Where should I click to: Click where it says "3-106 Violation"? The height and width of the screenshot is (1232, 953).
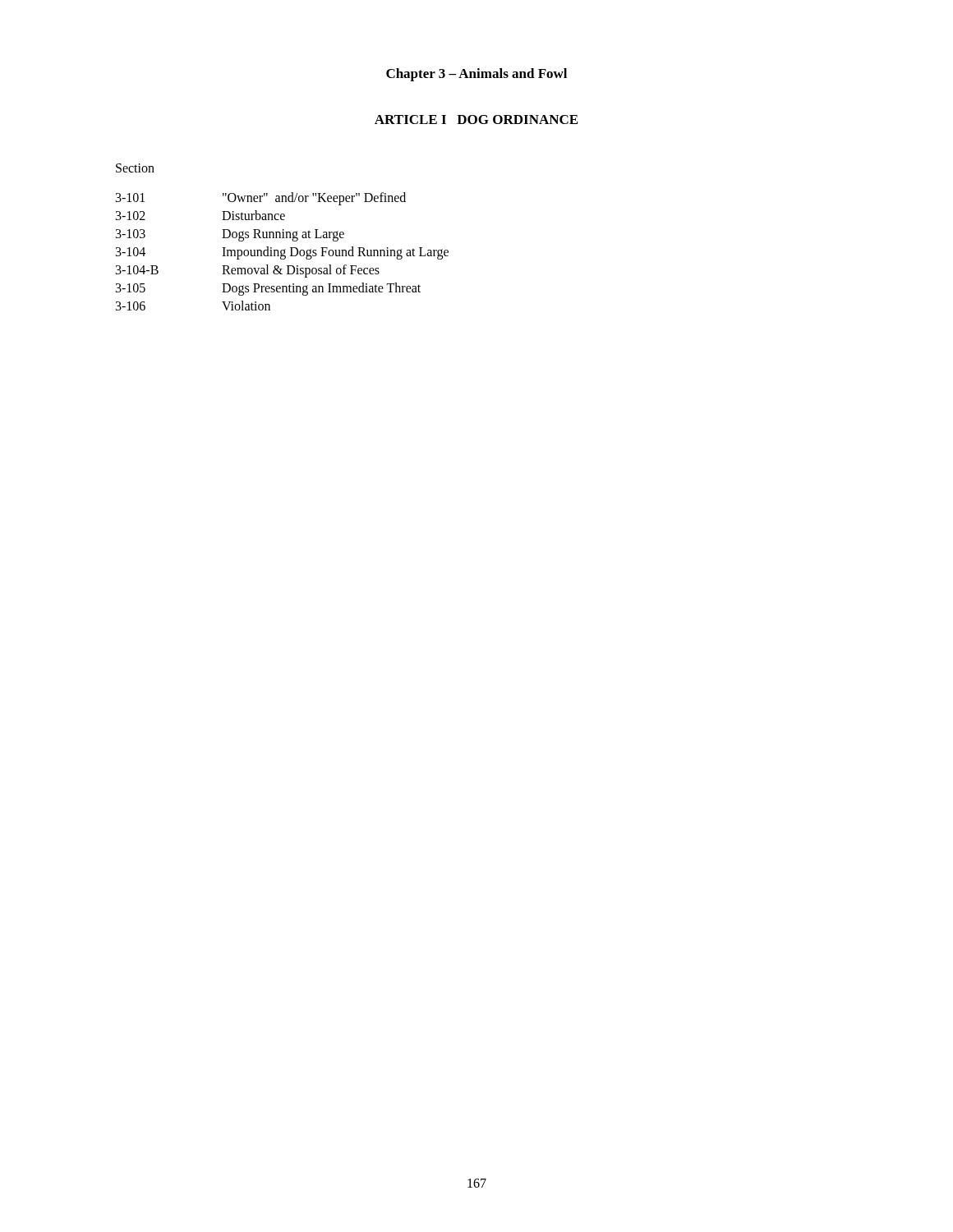coord(129,305)
